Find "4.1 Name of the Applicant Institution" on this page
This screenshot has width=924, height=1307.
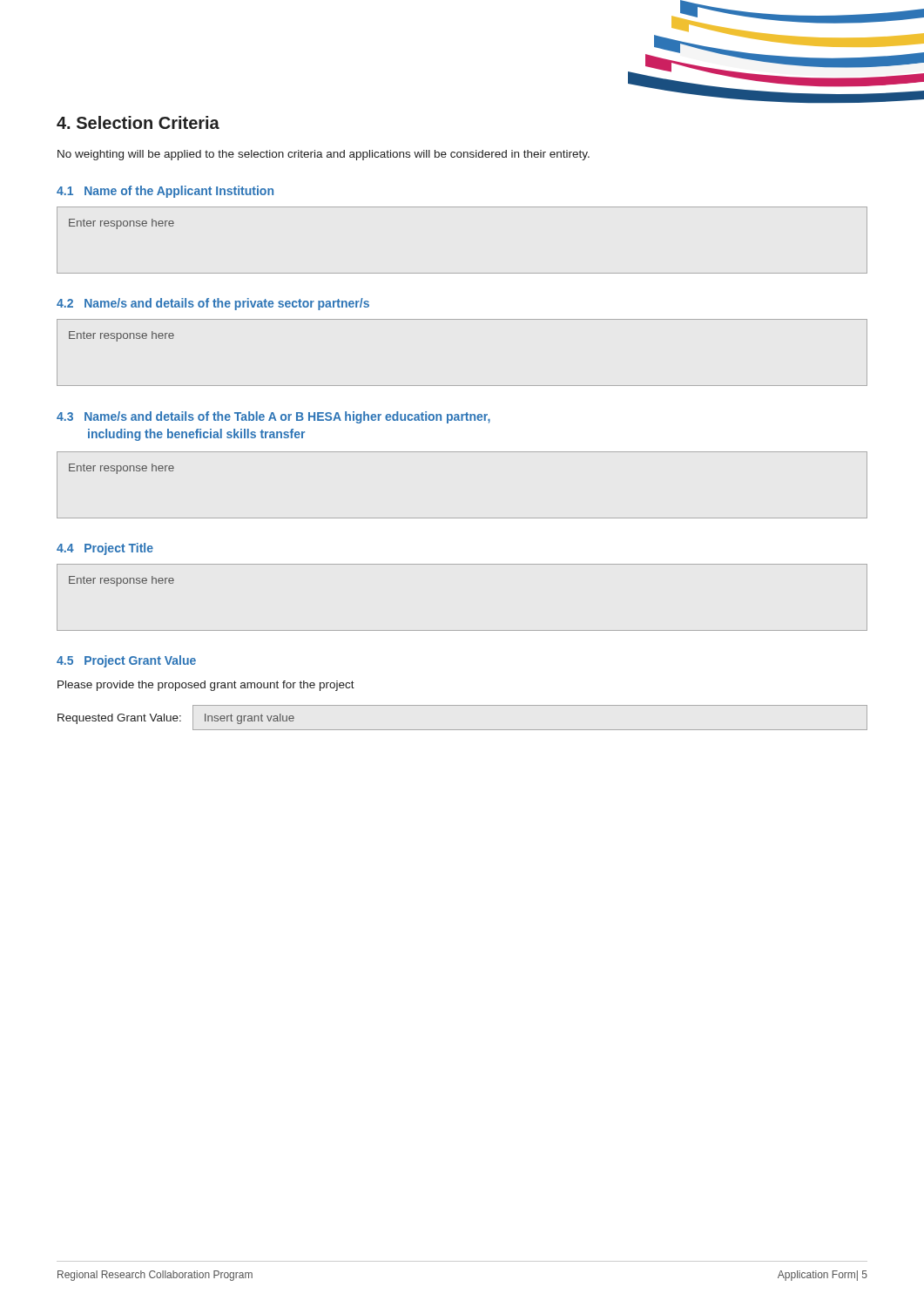coord(165,191)
